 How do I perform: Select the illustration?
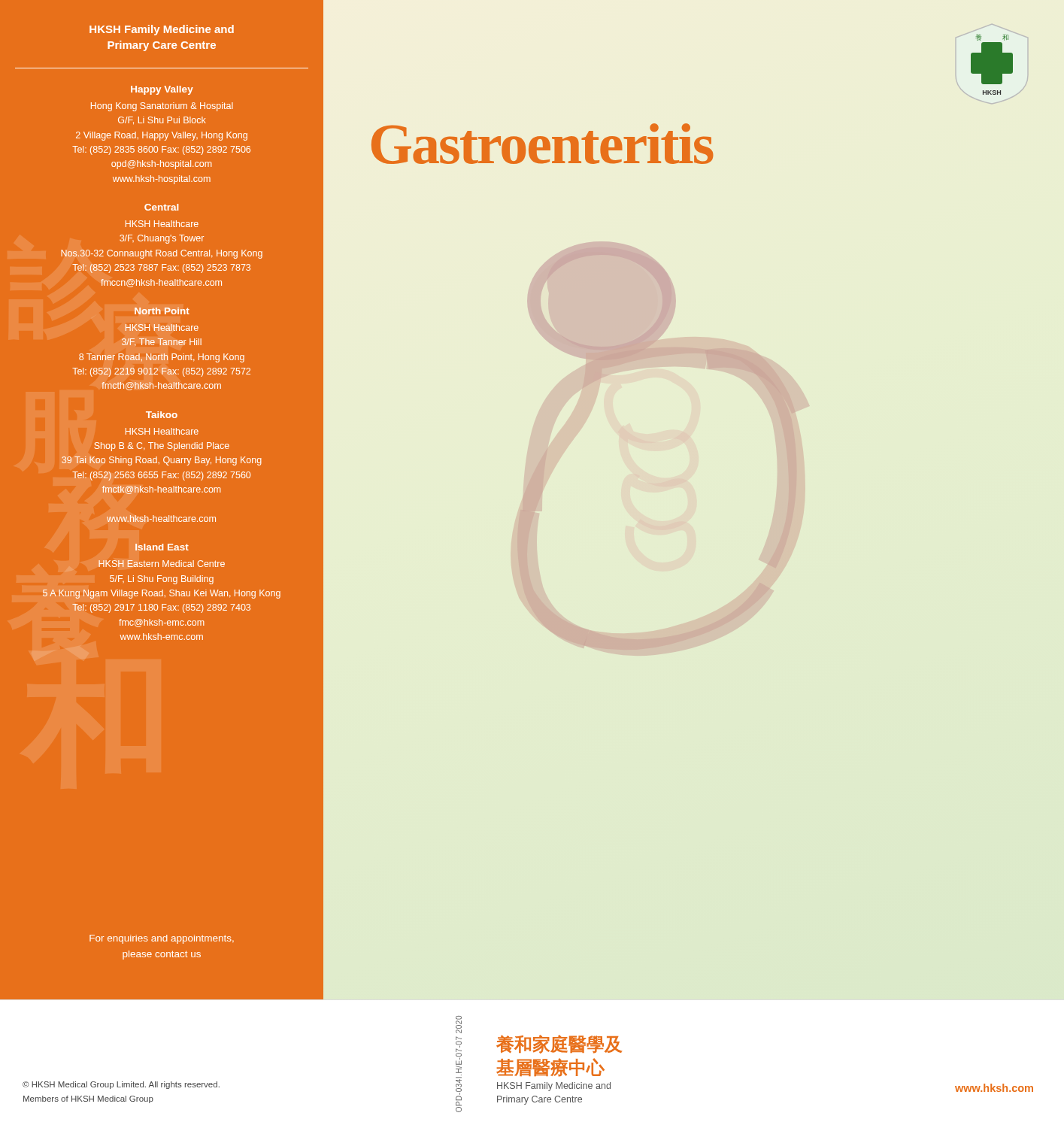pos(688,466)
